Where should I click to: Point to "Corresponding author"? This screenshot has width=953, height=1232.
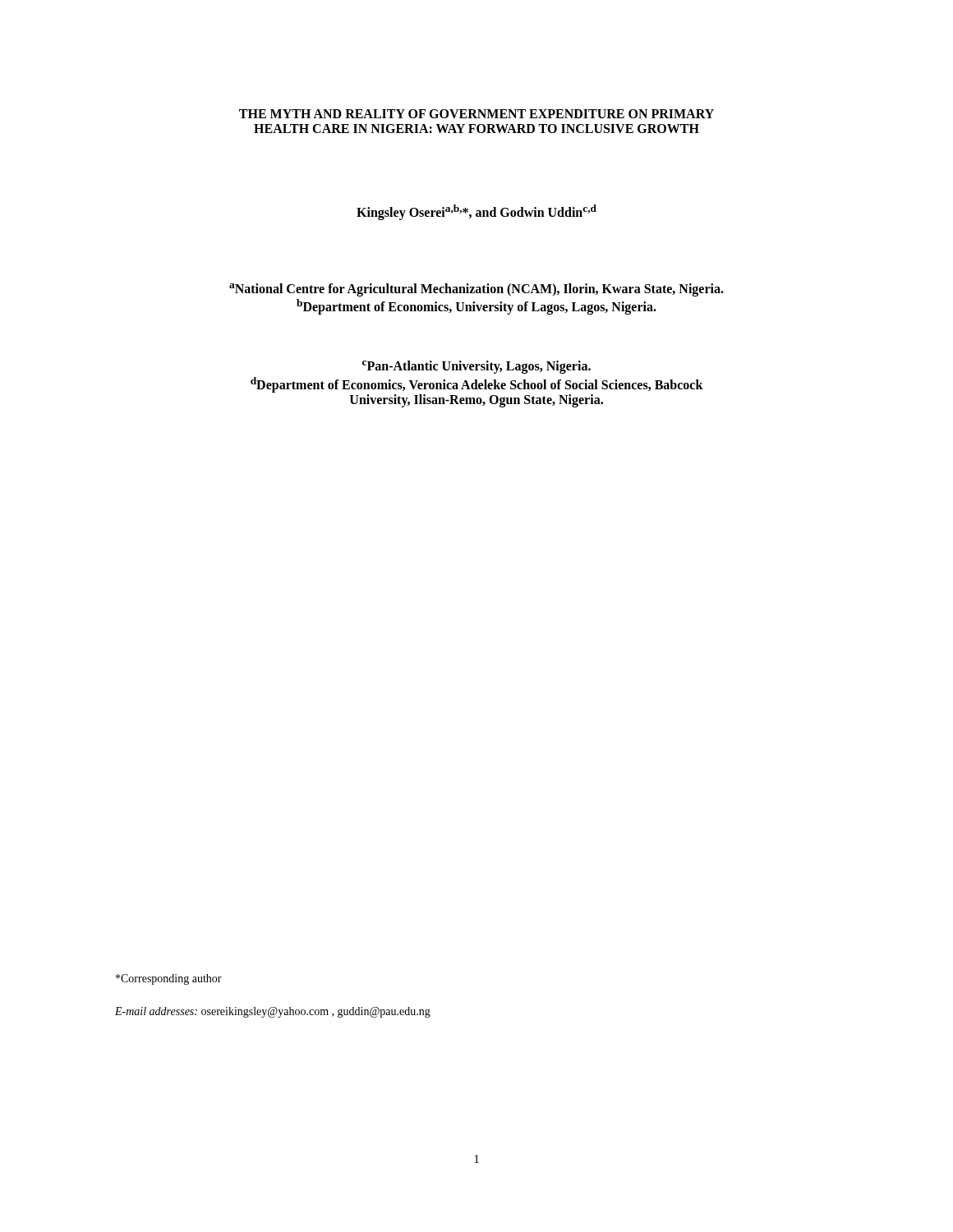[168, 979]
